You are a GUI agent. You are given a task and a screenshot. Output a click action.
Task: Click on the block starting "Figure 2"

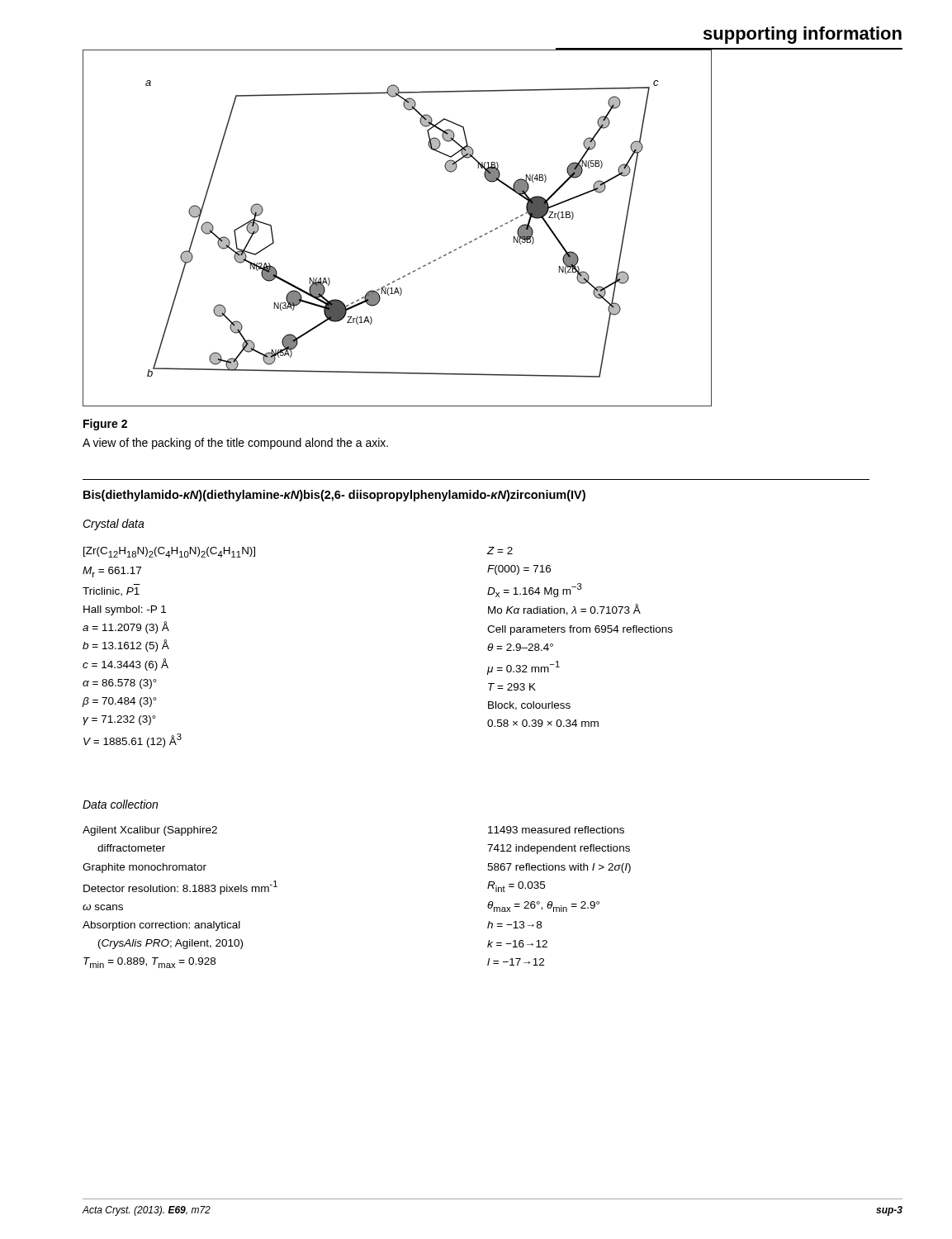[105, 424]
